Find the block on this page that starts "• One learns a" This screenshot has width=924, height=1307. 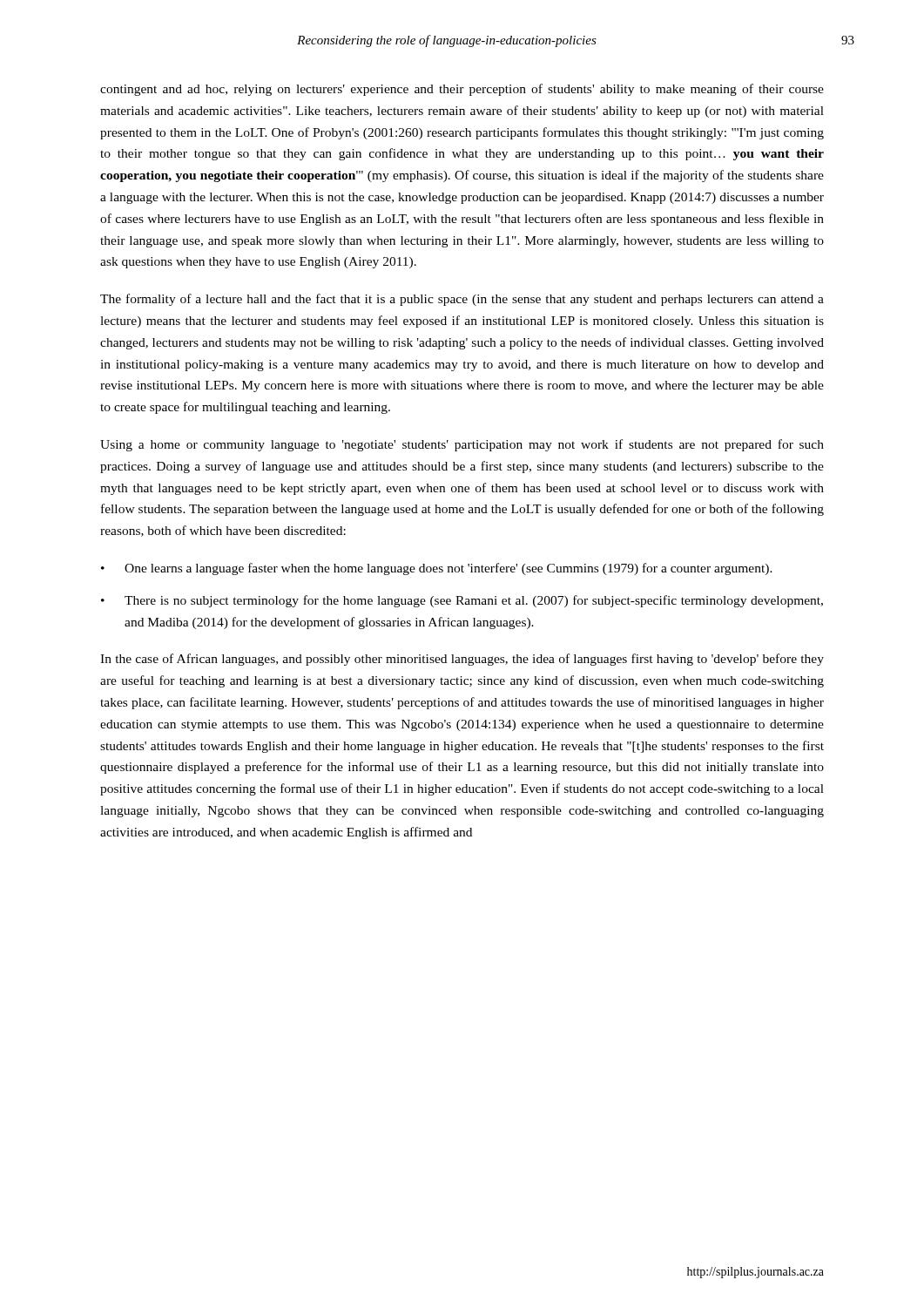462,568
